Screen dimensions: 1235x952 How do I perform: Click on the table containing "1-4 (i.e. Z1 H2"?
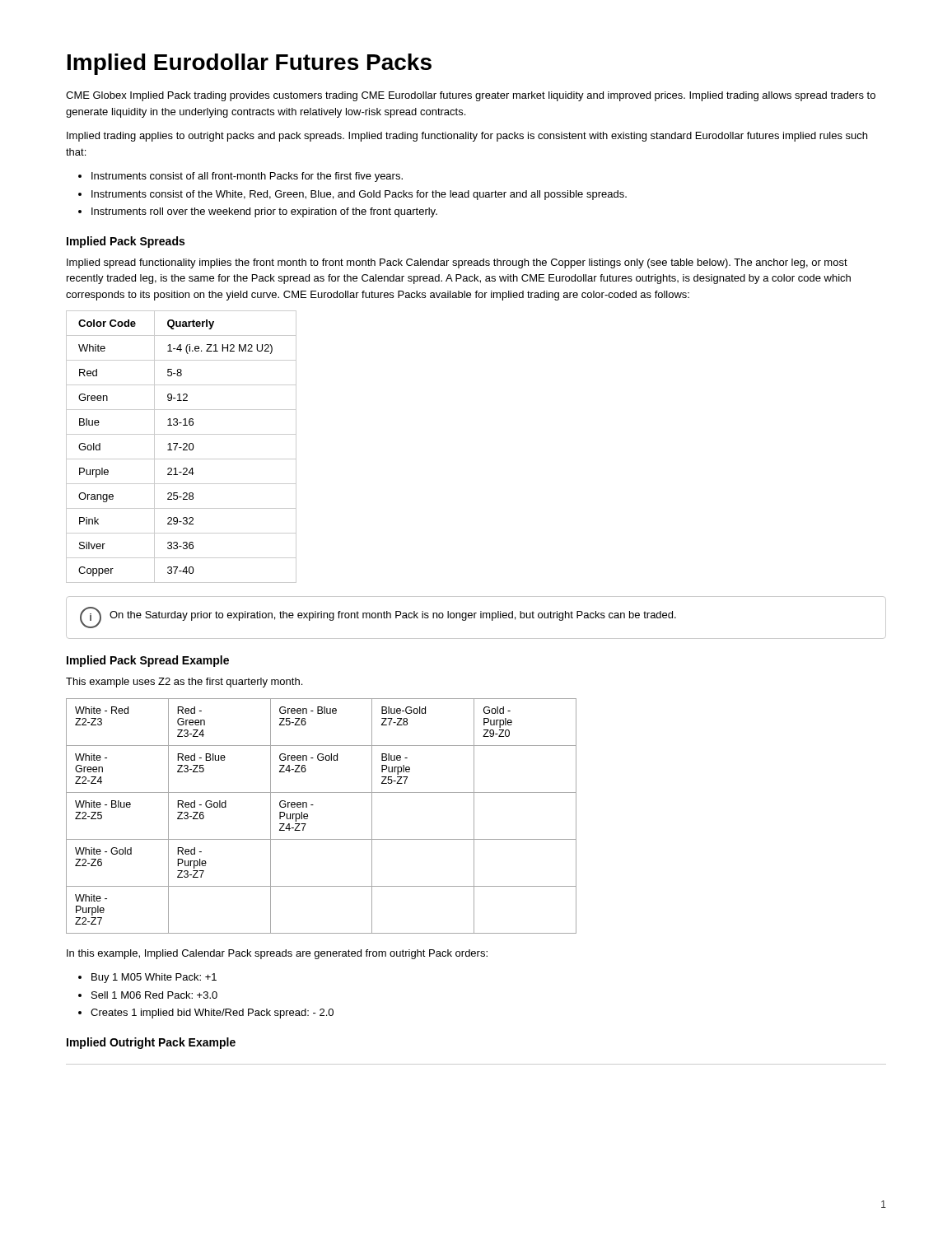click(476, 447)
